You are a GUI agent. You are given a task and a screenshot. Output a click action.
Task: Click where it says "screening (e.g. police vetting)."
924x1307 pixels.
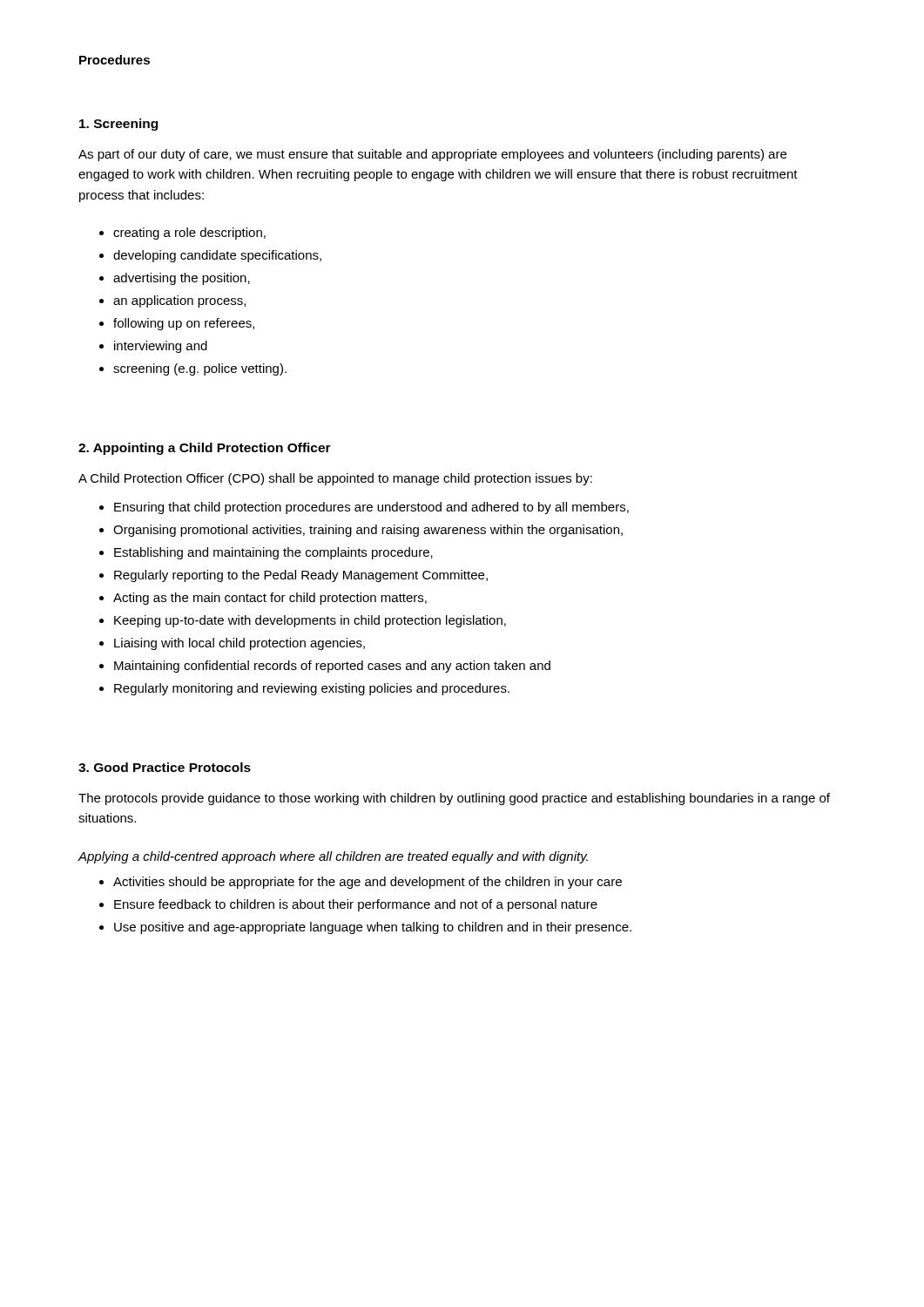tap(200, 368)
